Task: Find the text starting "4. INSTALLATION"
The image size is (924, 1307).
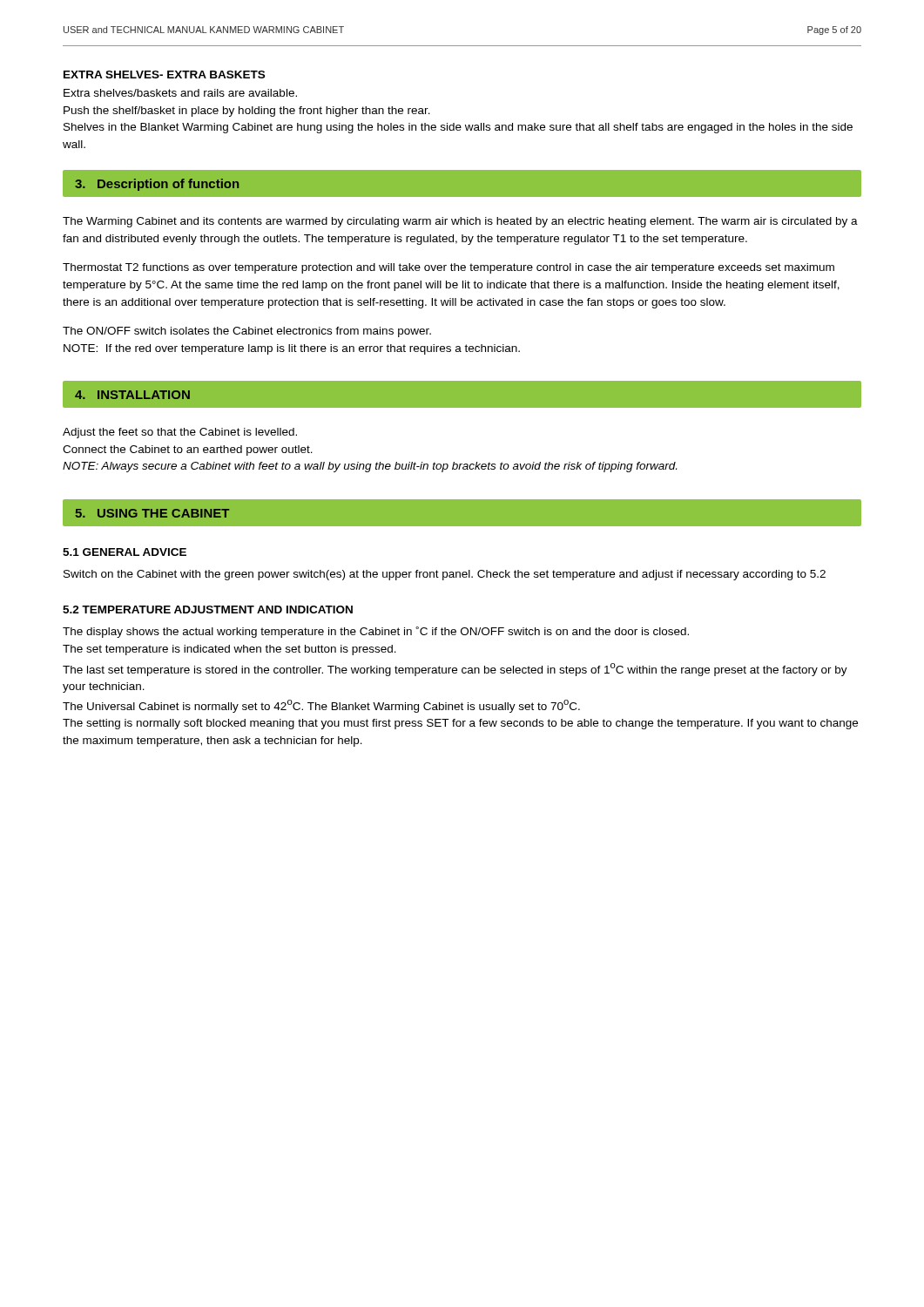Action: point(132,395)
